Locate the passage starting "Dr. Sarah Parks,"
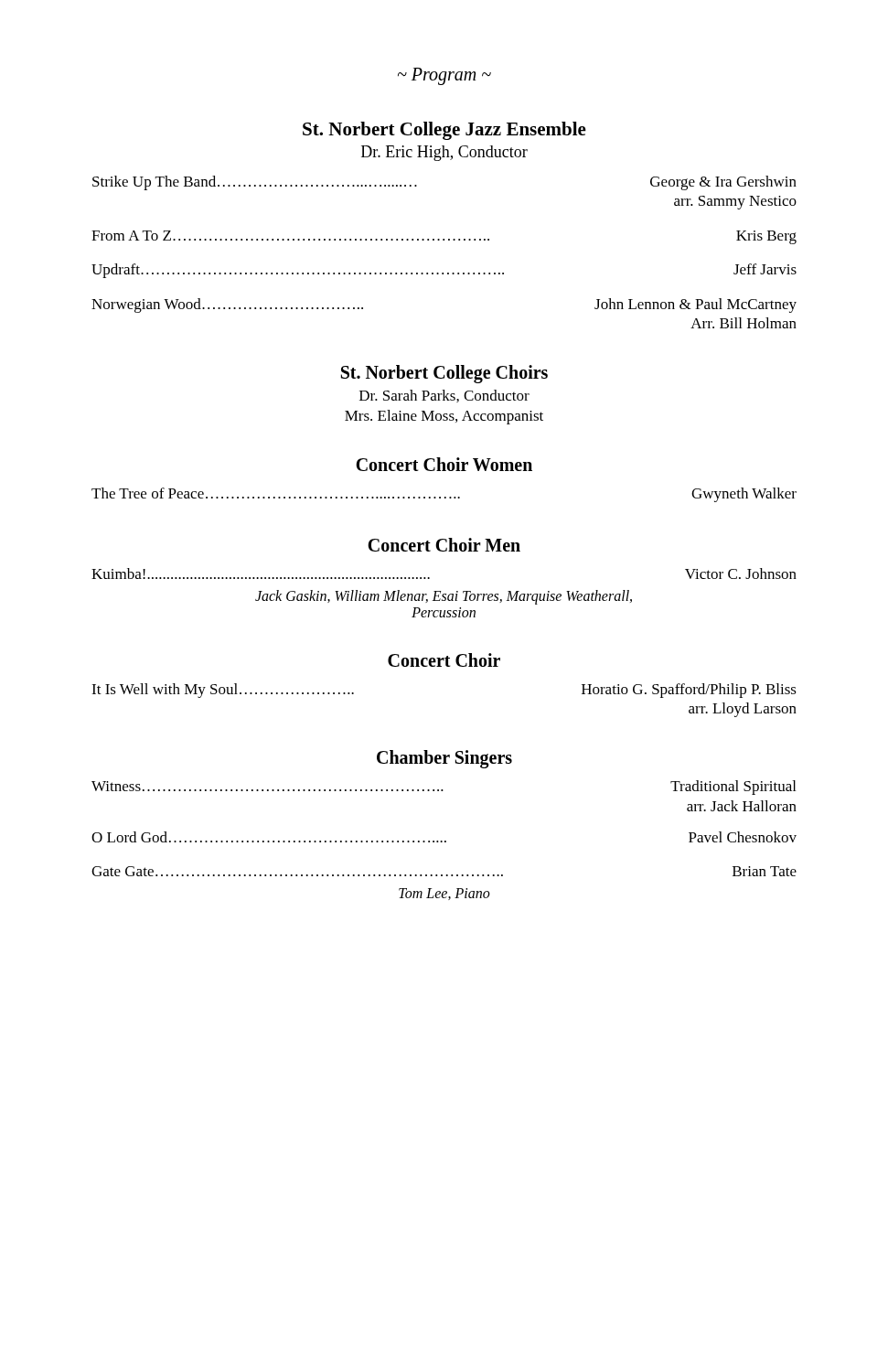 444,395
